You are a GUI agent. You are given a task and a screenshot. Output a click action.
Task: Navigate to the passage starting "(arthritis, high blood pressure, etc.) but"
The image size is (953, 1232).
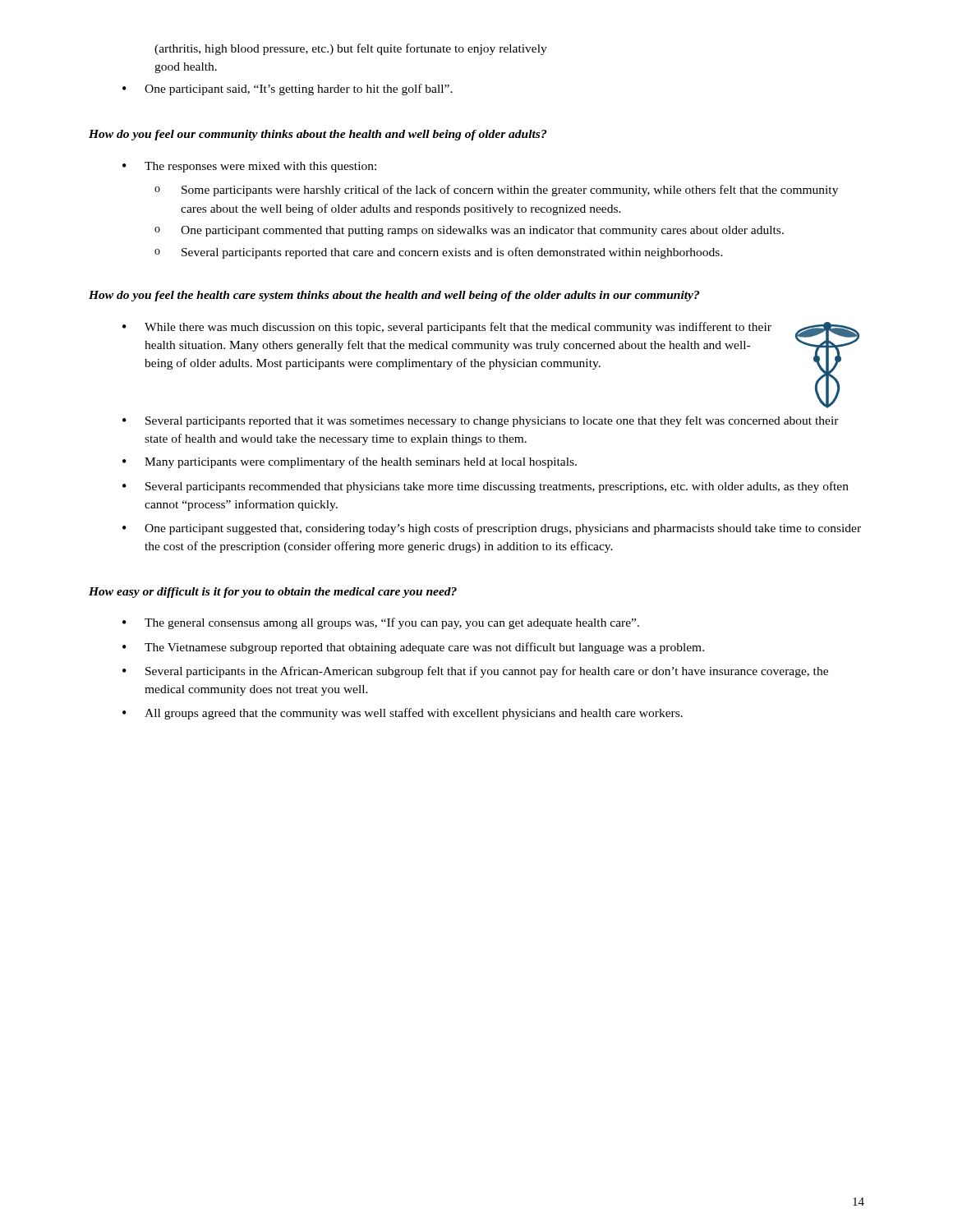(509, 58)
